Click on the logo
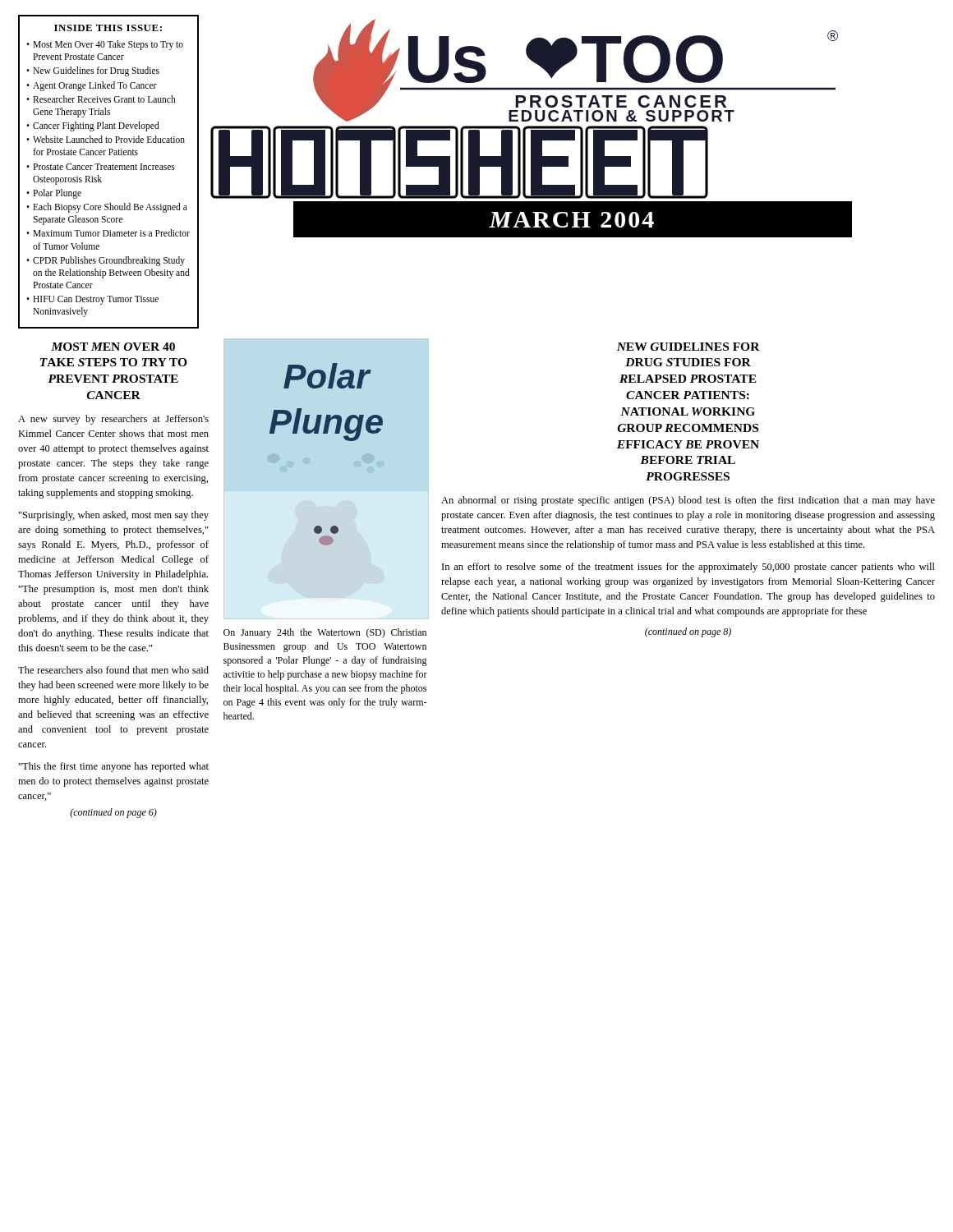953x1232 pixels. [x=573, y=162]
